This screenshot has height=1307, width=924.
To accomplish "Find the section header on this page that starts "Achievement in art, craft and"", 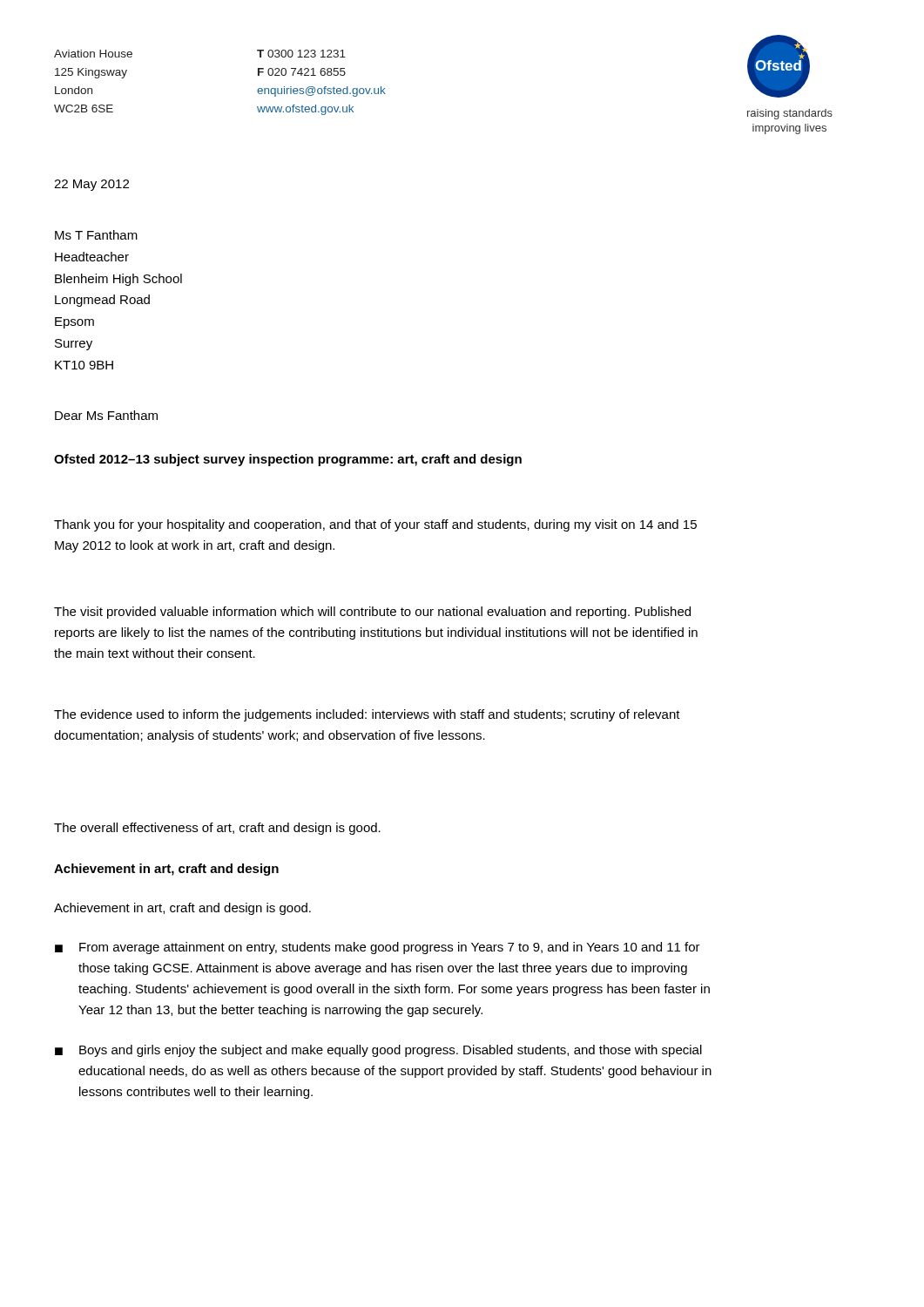I will [x=167, y=868].
